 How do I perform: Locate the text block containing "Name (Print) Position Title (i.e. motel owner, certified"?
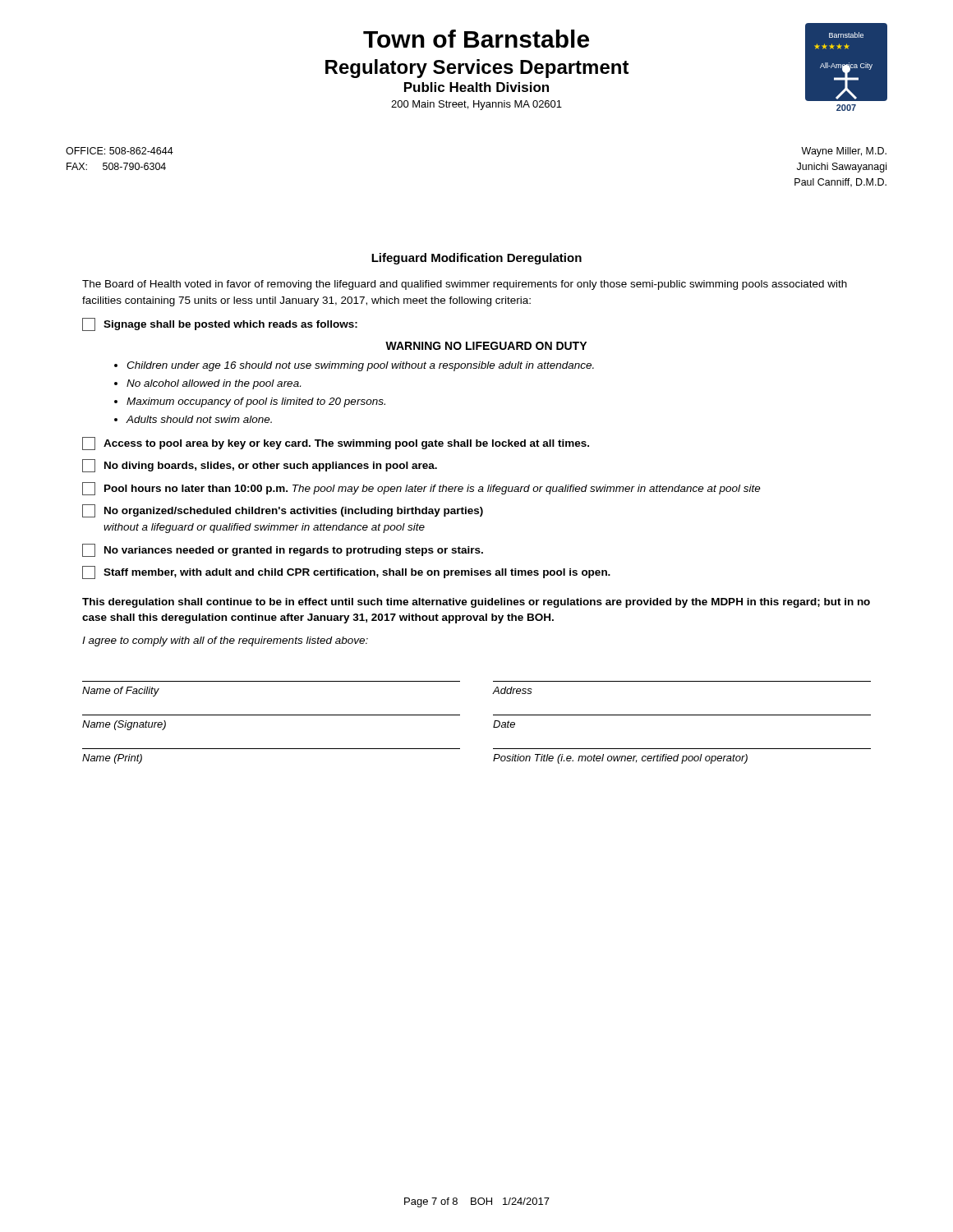pos(108,759)
